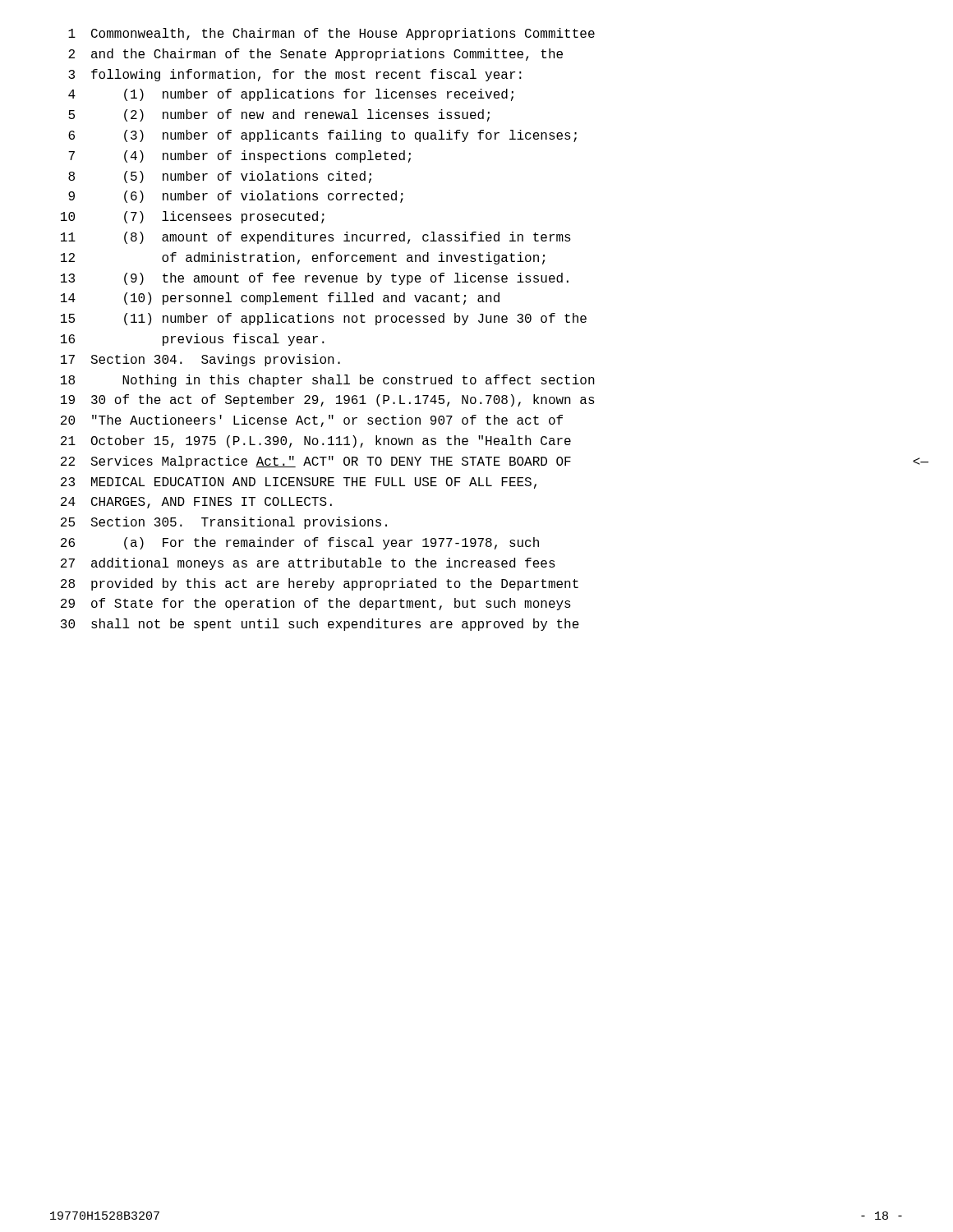Find the block on this page that starts "4 (1) number of applications for licenses"
This screenshot has height=1232, width=953.
point(476,96)
